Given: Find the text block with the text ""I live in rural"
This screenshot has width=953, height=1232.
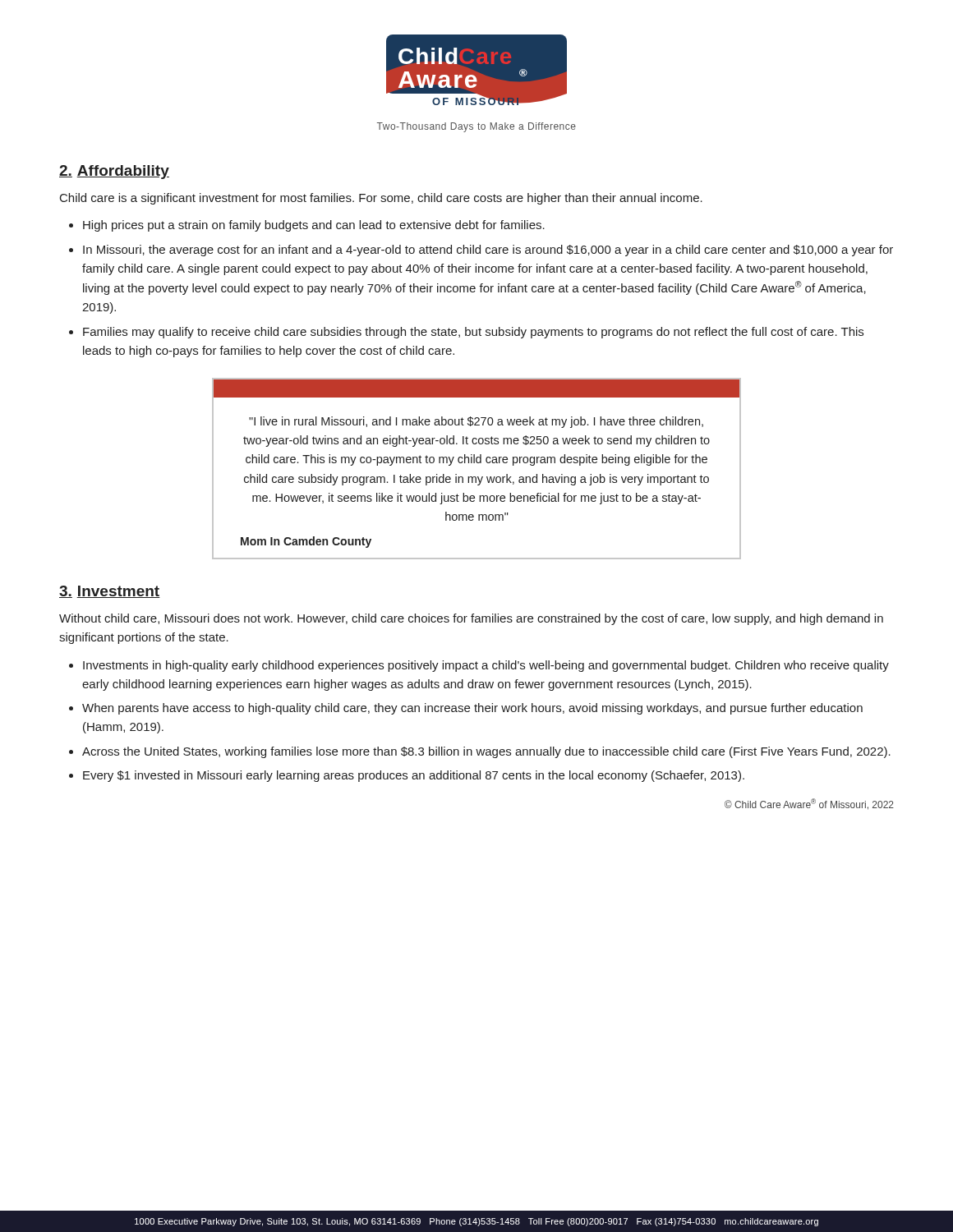Looking at the screenshot, I should pos(476,469).
